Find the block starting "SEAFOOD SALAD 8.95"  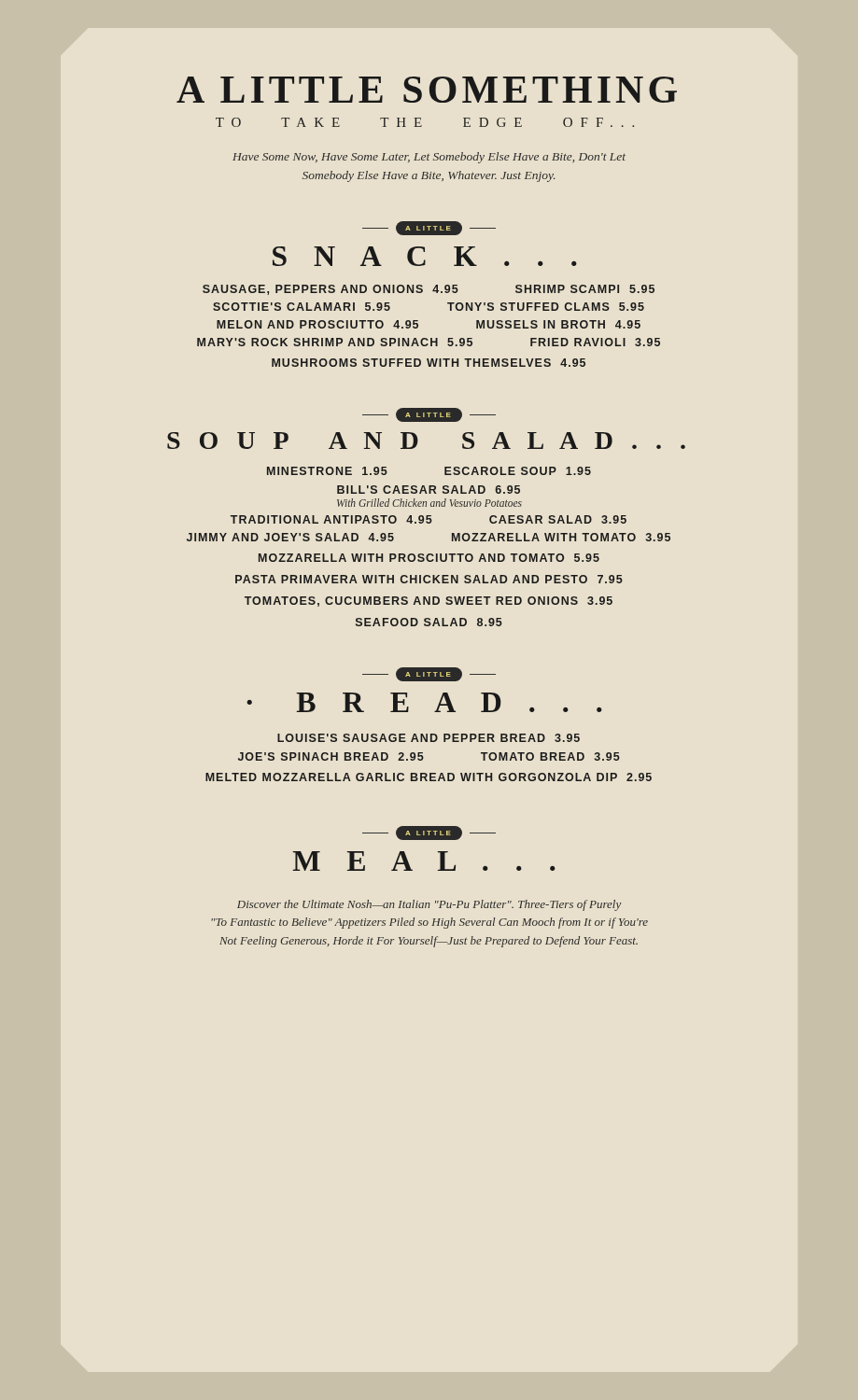pos(429,622)
